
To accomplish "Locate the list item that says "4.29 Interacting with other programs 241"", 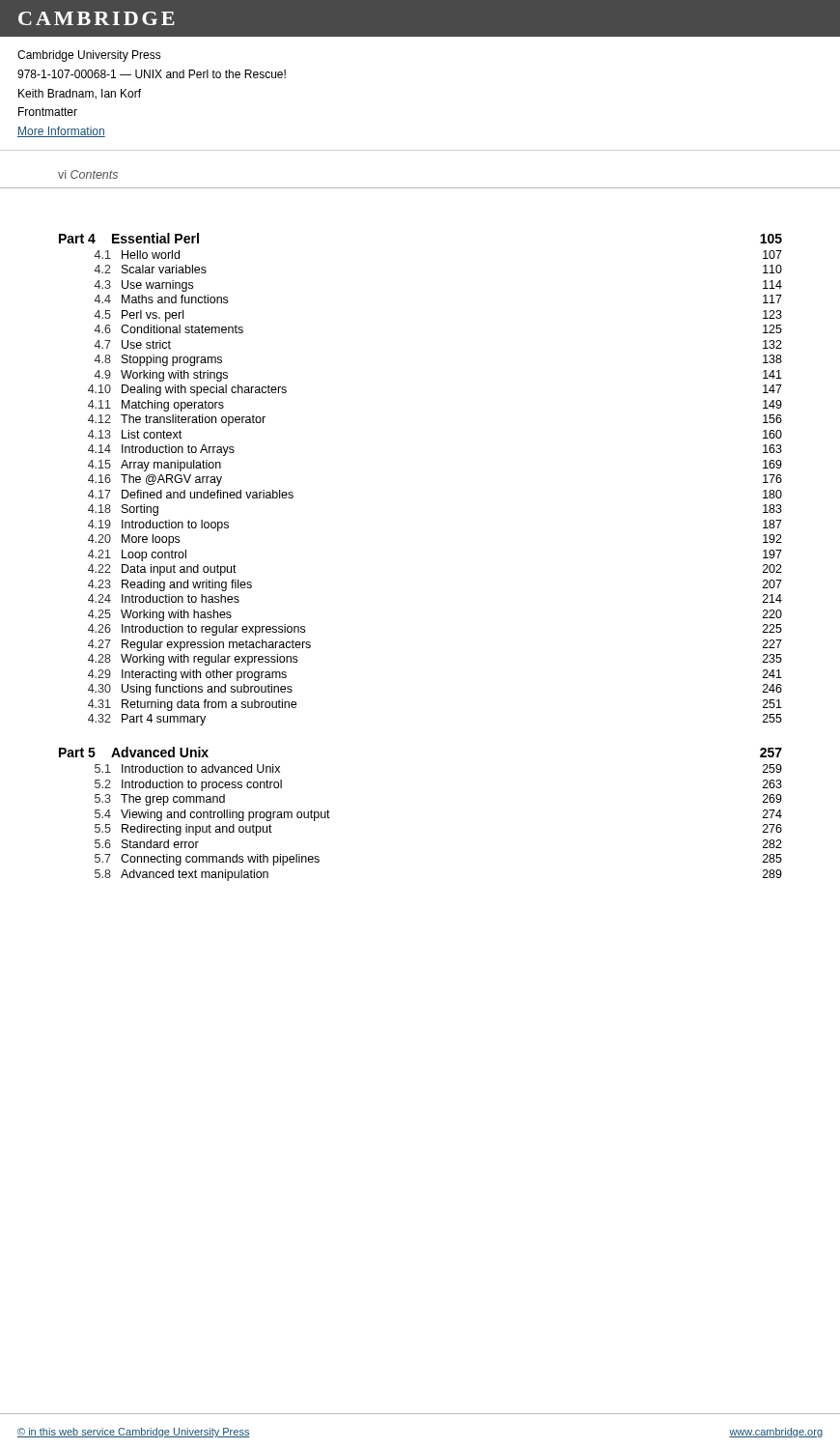I will click(186, 675).
